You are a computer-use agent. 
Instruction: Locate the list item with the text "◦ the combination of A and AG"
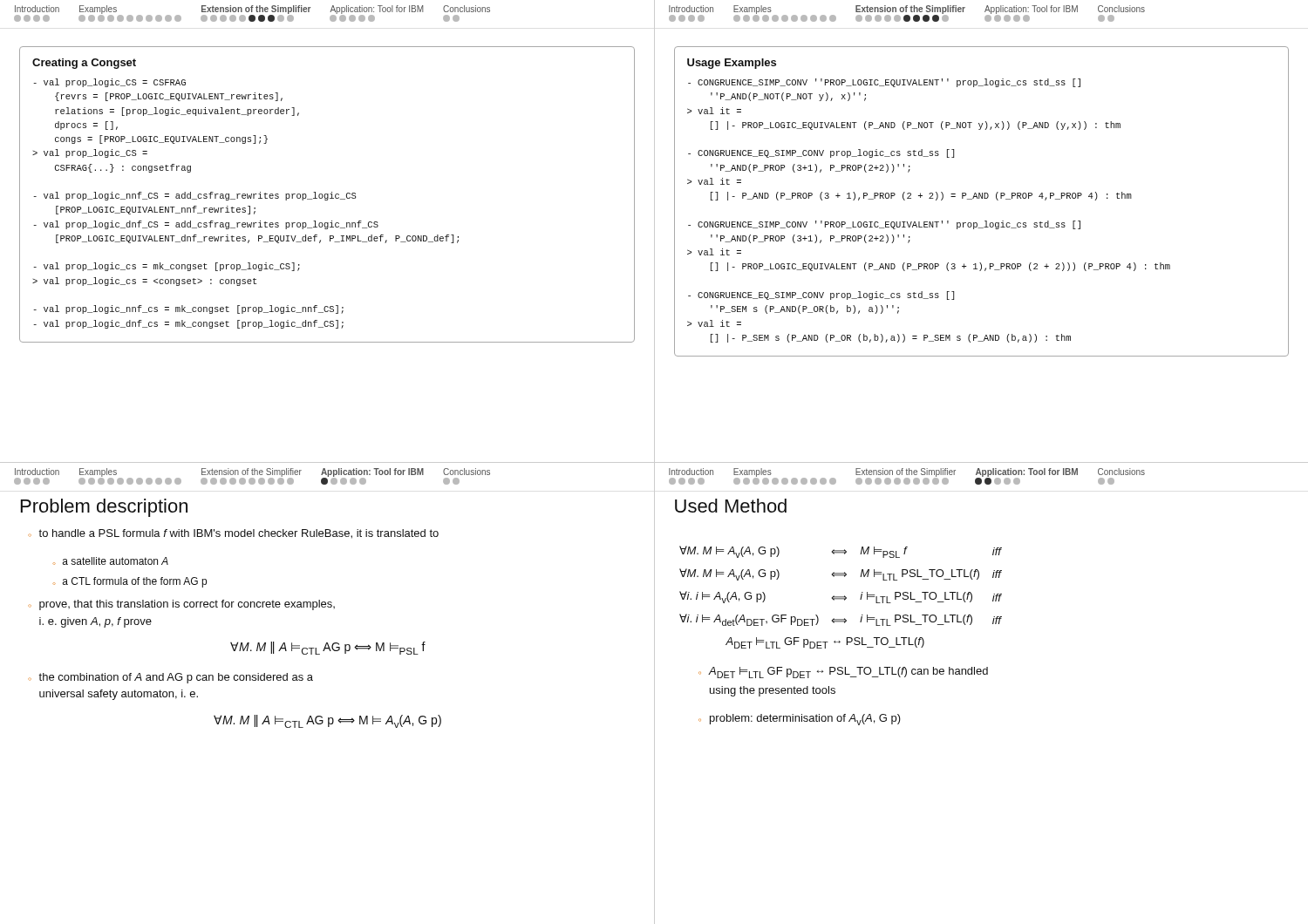(x=170, y=686)
